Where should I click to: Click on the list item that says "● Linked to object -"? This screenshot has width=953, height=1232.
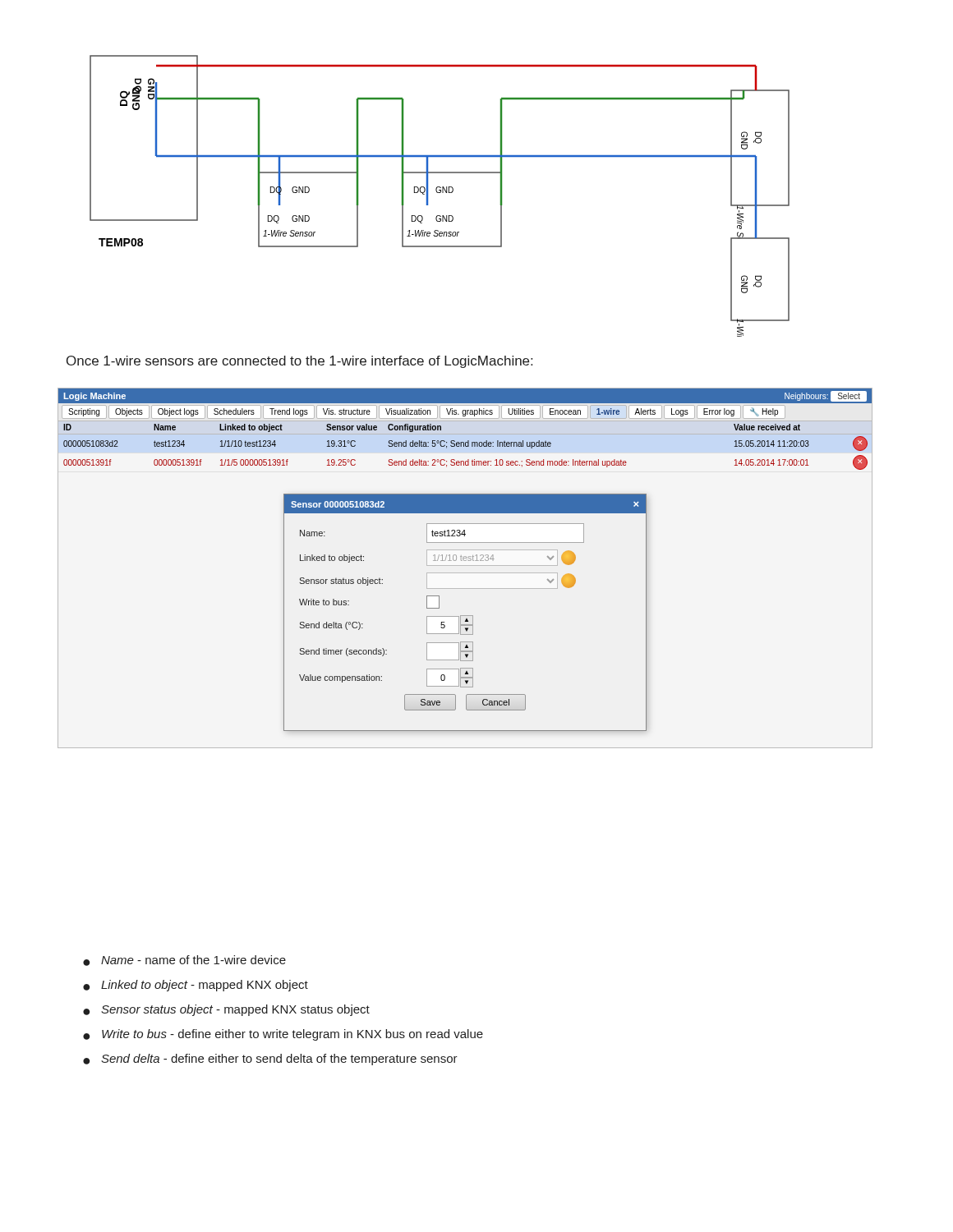pos(195,986)
